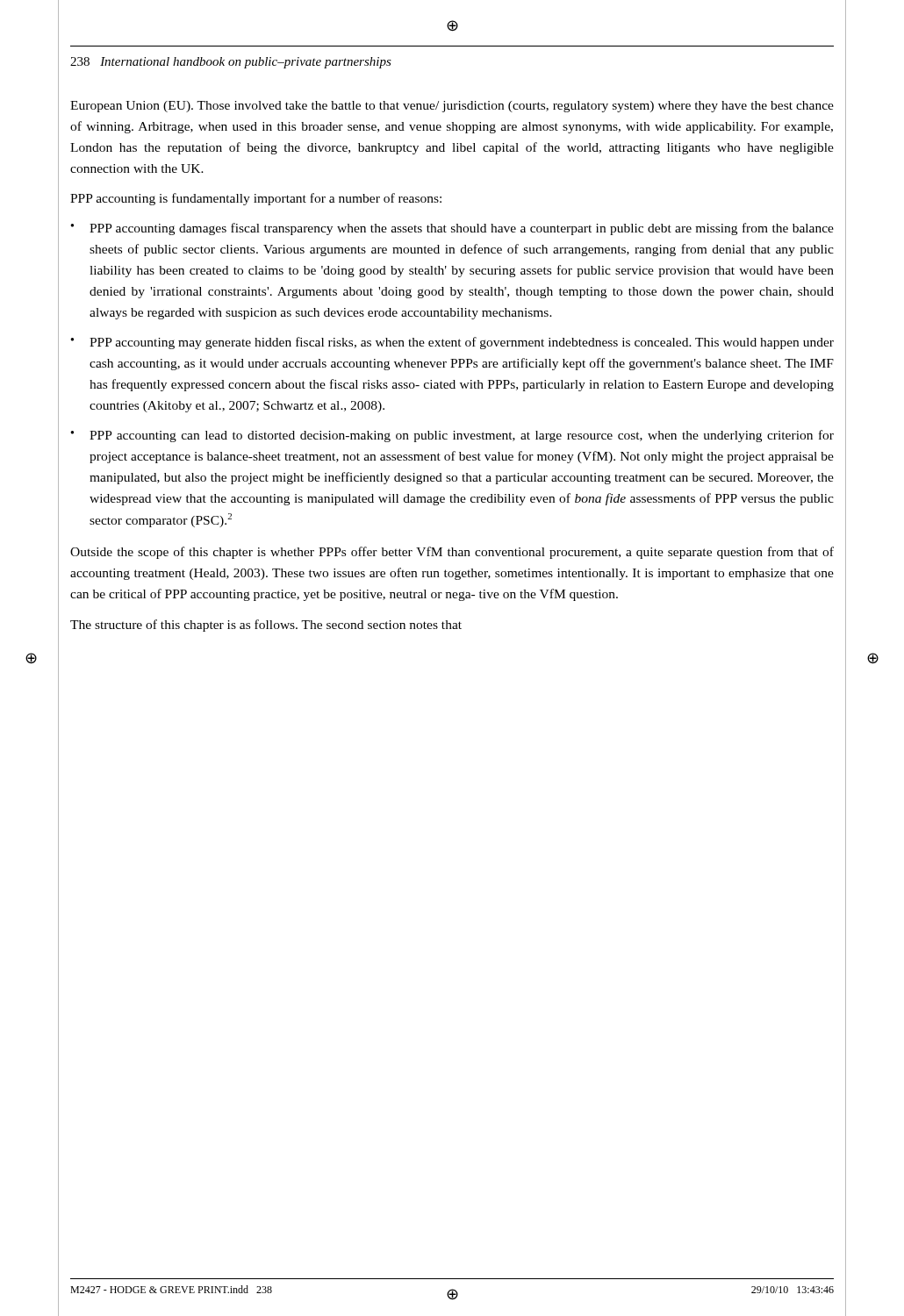Point to the block beginning "● PPP accounting may generate hidden"
Image resolution: width=904 pixels, height=1316 pixels.
click(x=452, y=374)
